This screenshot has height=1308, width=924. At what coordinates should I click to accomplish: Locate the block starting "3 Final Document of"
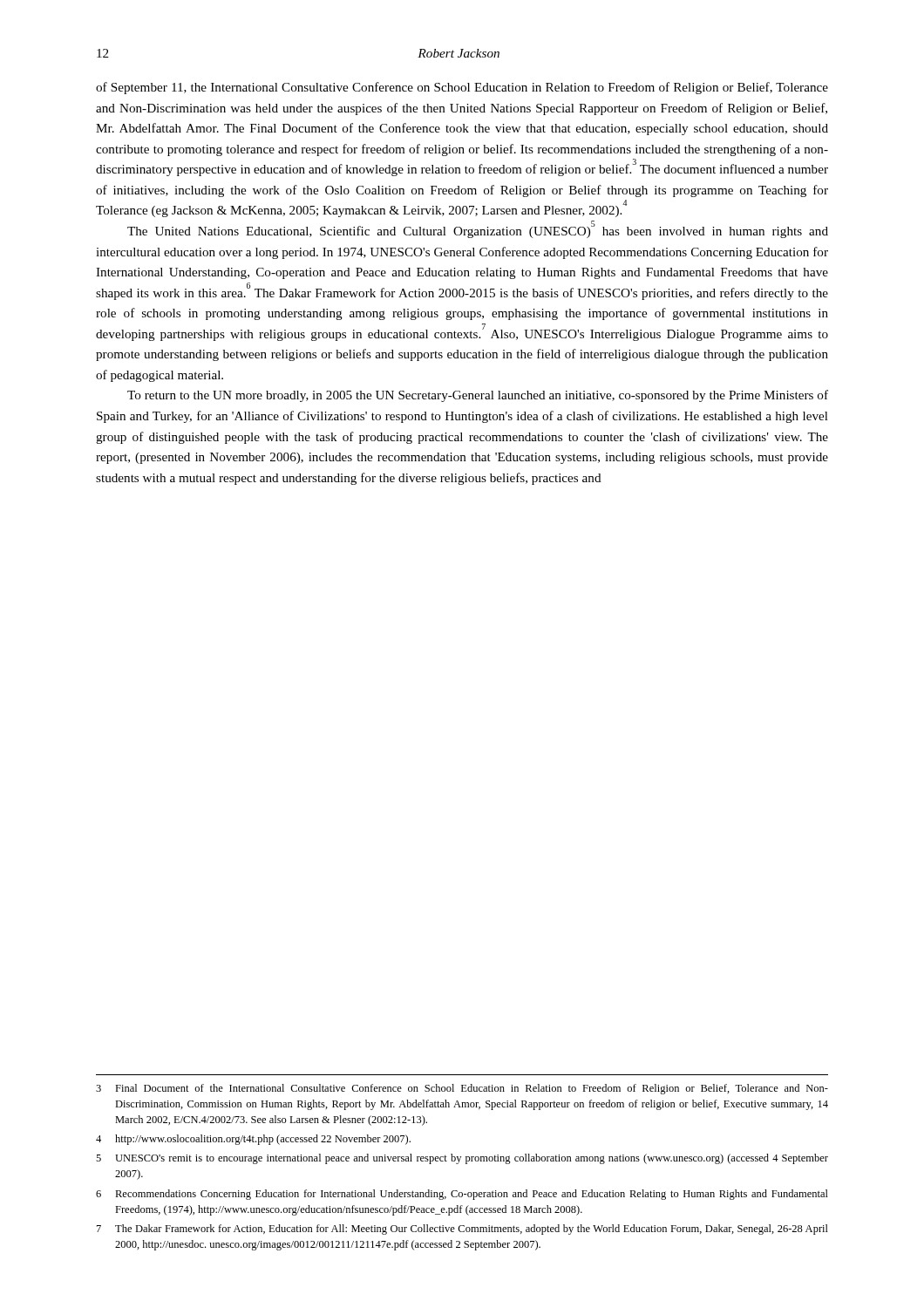pyautogui.click(x=462, y=1104)
